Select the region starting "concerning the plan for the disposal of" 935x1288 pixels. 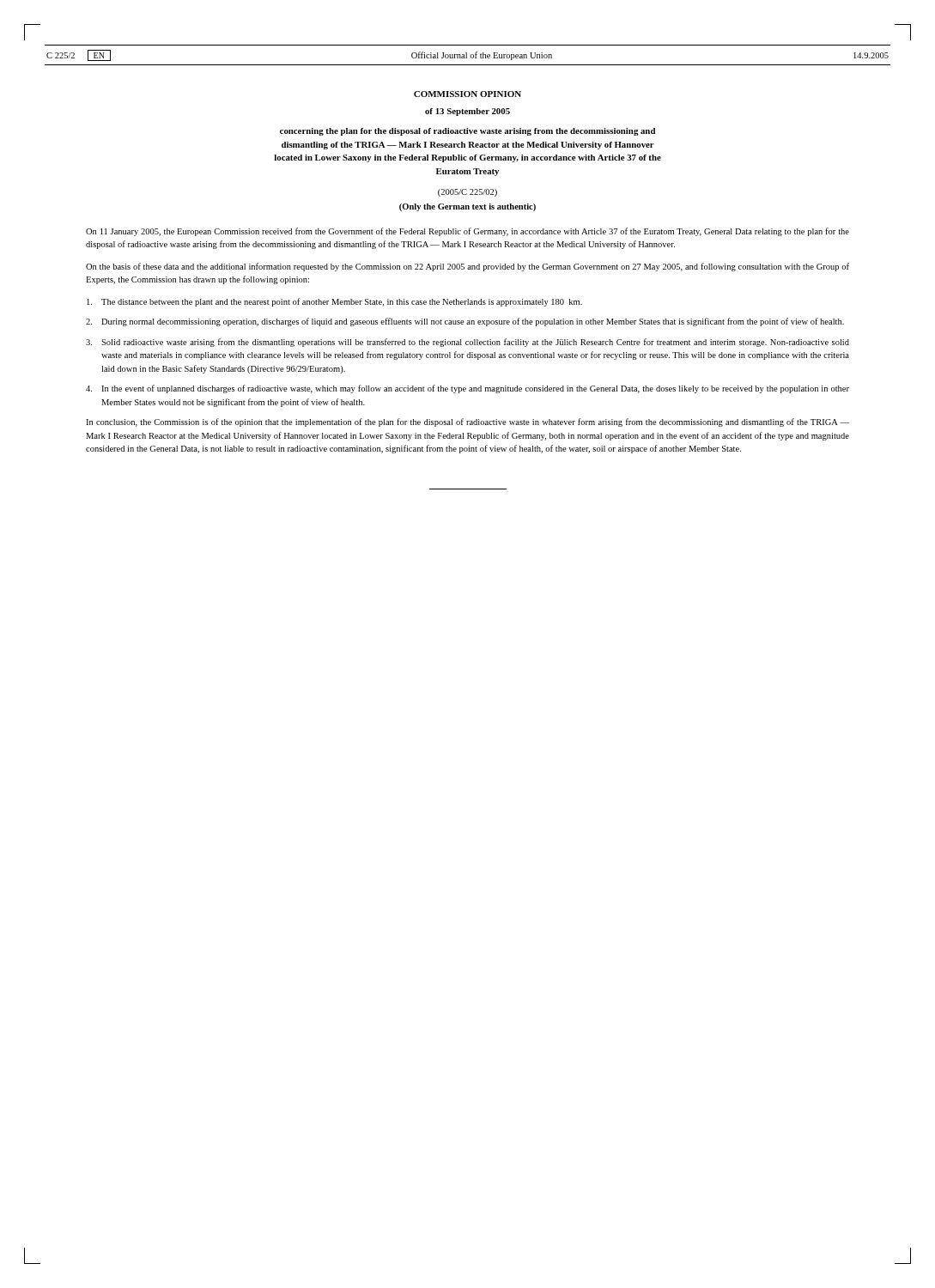pos(468,151)
